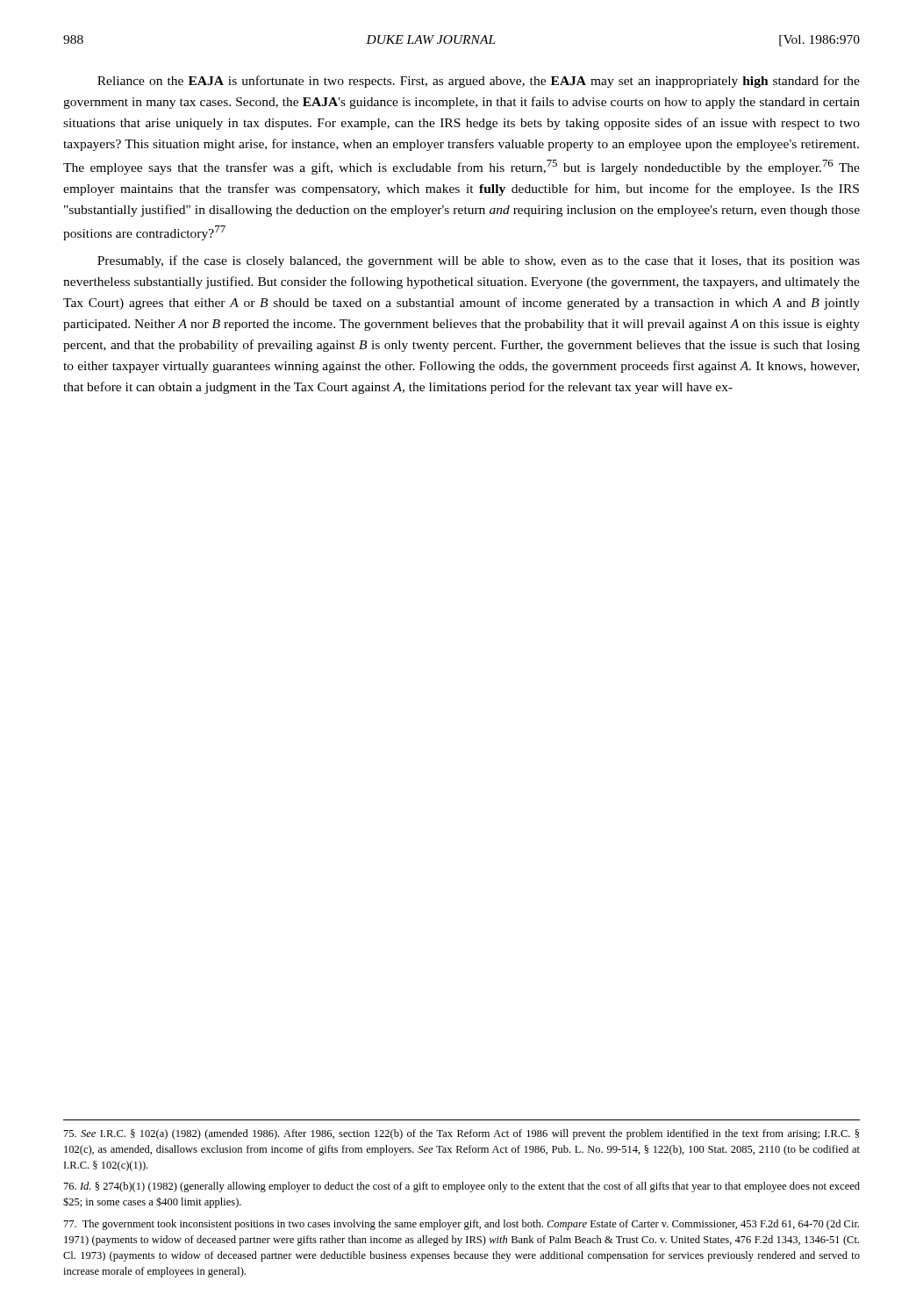923x1316 pixels.
Task: Where is the passage that starts "See I.R.C. § 102(a) (1982) (amended 1986). After"?
Action: pyautogui.click(x=462, y=1149)
